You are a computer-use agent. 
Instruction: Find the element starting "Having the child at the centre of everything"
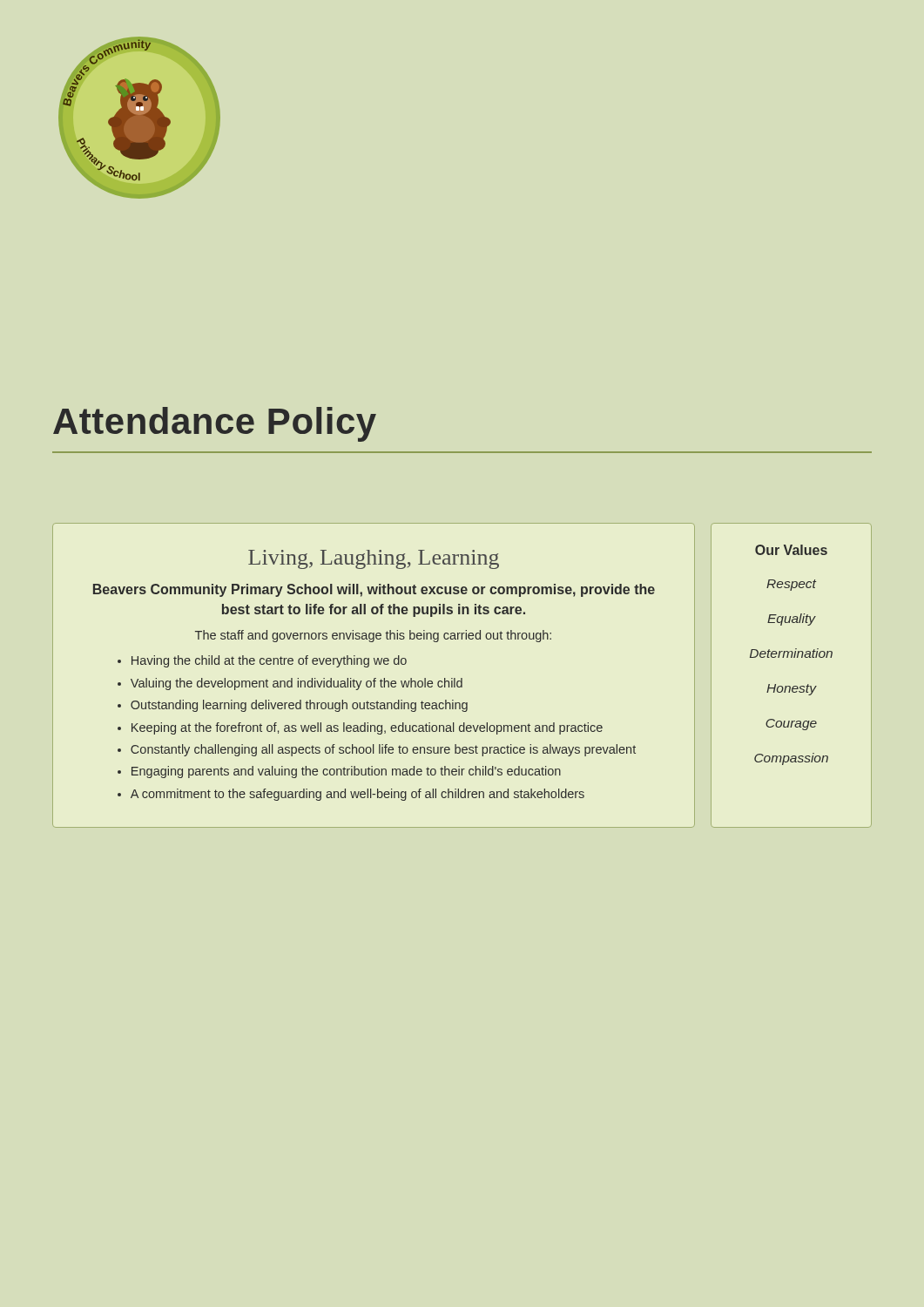pos(269,661)
